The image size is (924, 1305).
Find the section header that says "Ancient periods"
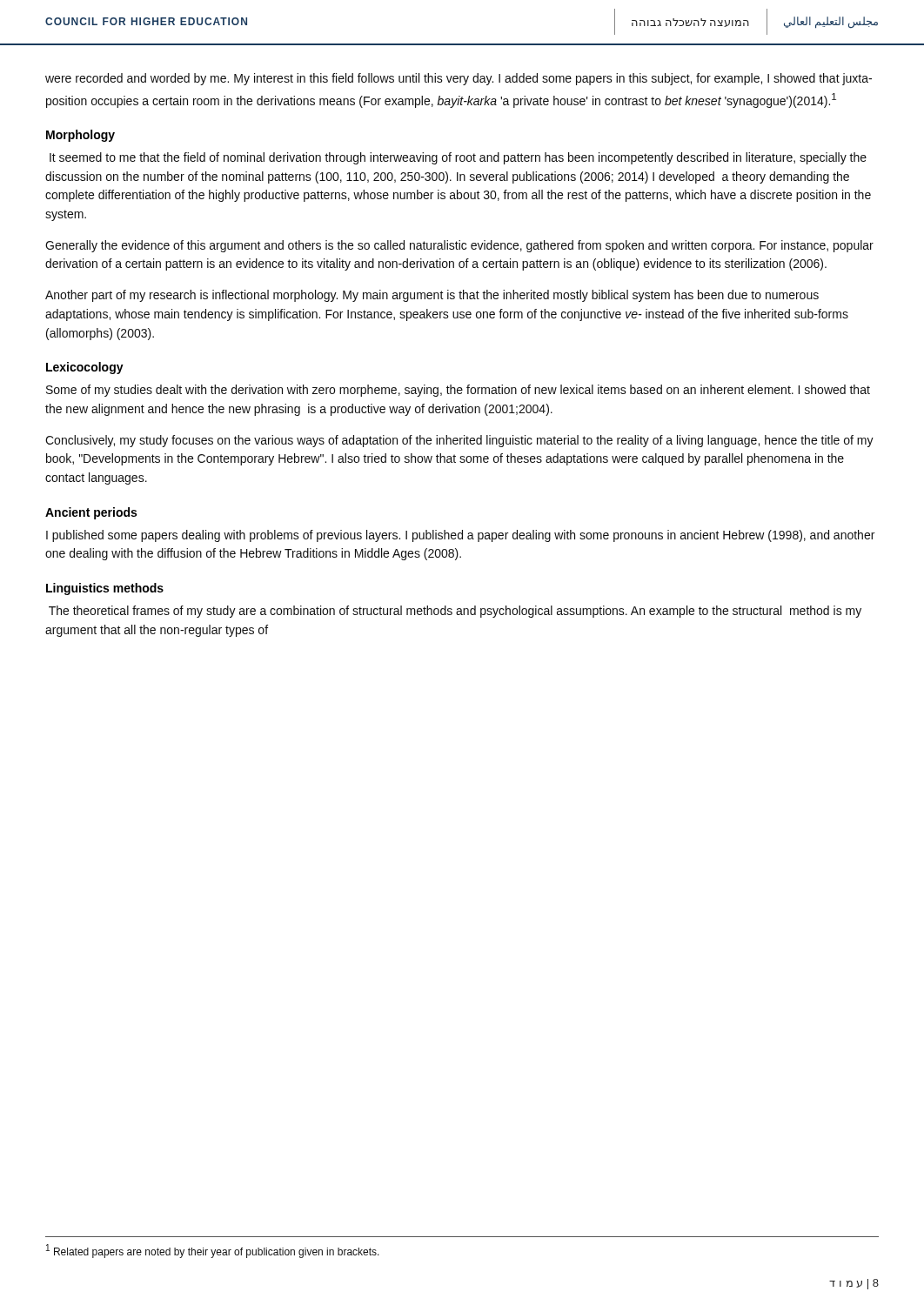(91, 512)
